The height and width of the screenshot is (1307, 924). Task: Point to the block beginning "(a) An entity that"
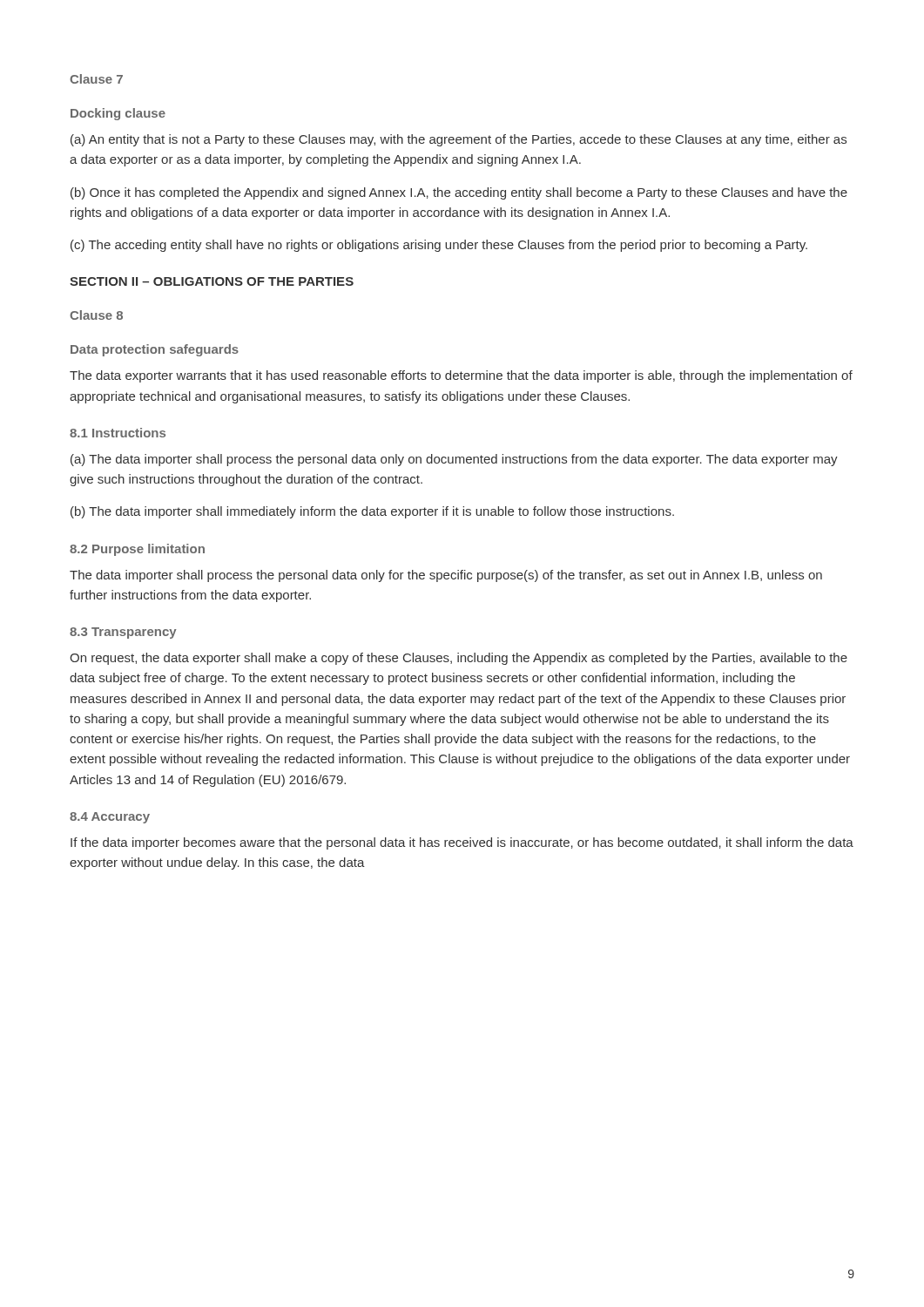458,149
